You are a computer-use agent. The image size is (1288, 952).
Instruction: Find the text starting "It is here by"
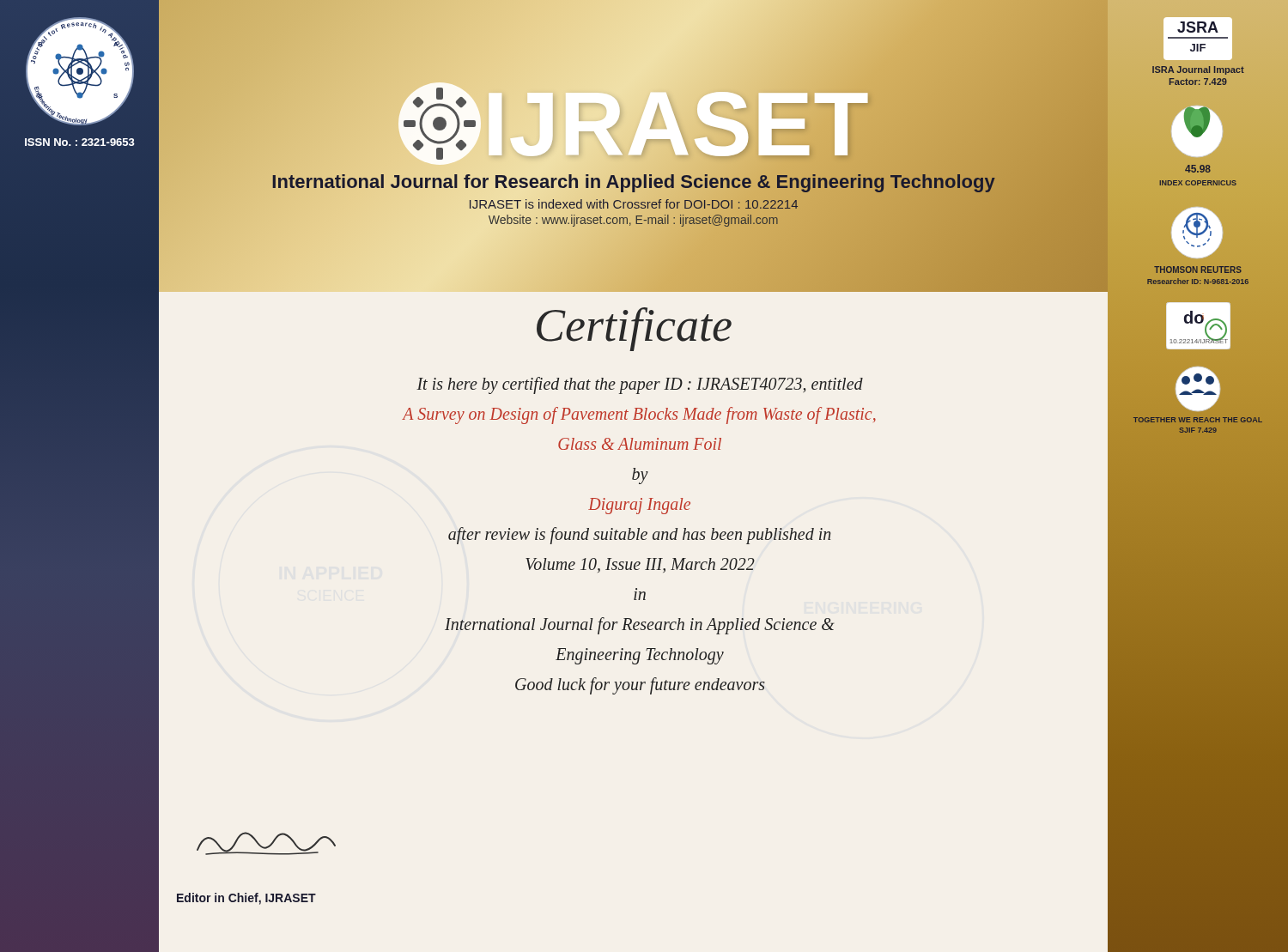(x=640, y=534)
